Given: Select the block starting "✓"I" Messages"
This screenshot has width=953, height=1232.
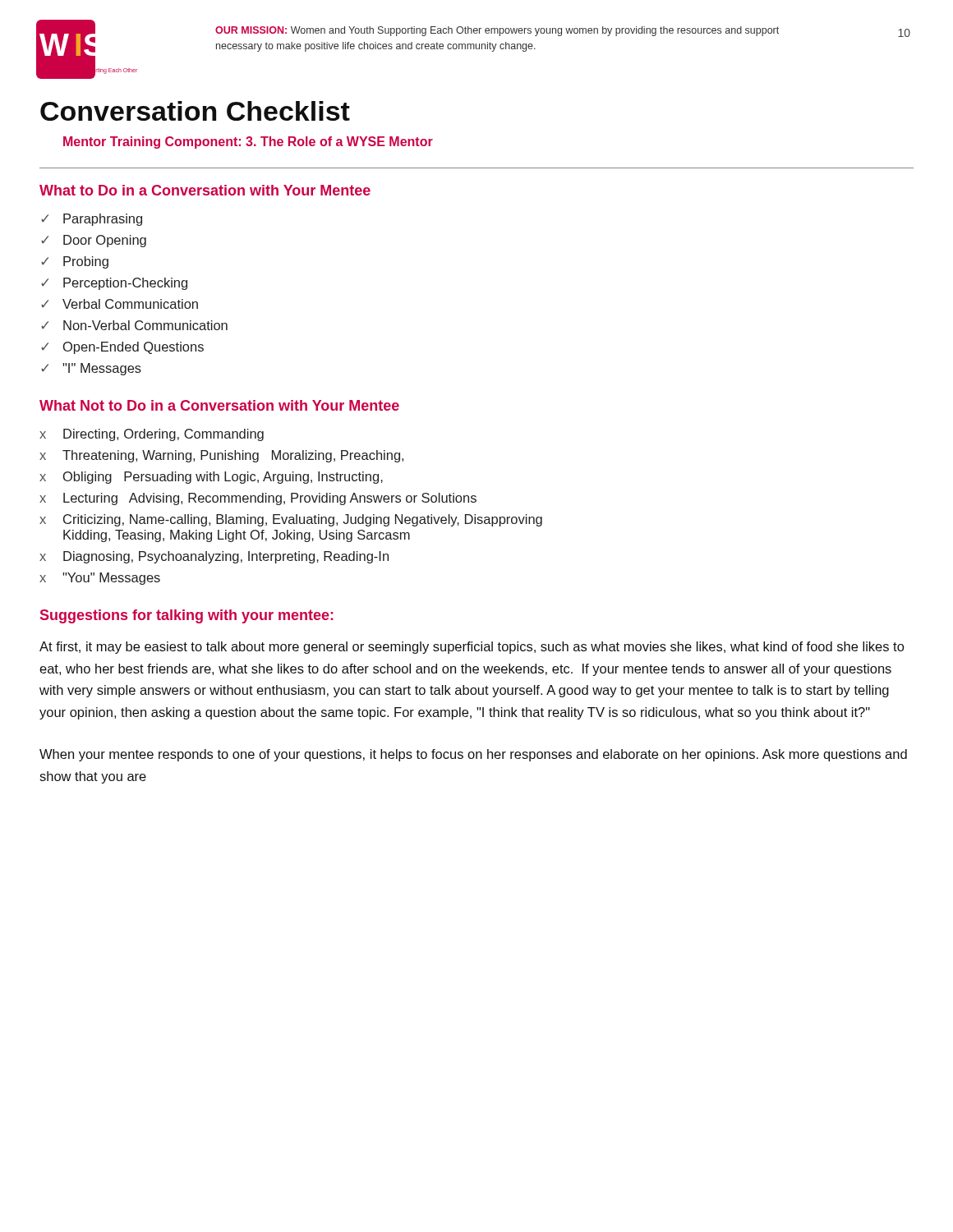Looking at the screenshot, I should click(x=90, y=368).
